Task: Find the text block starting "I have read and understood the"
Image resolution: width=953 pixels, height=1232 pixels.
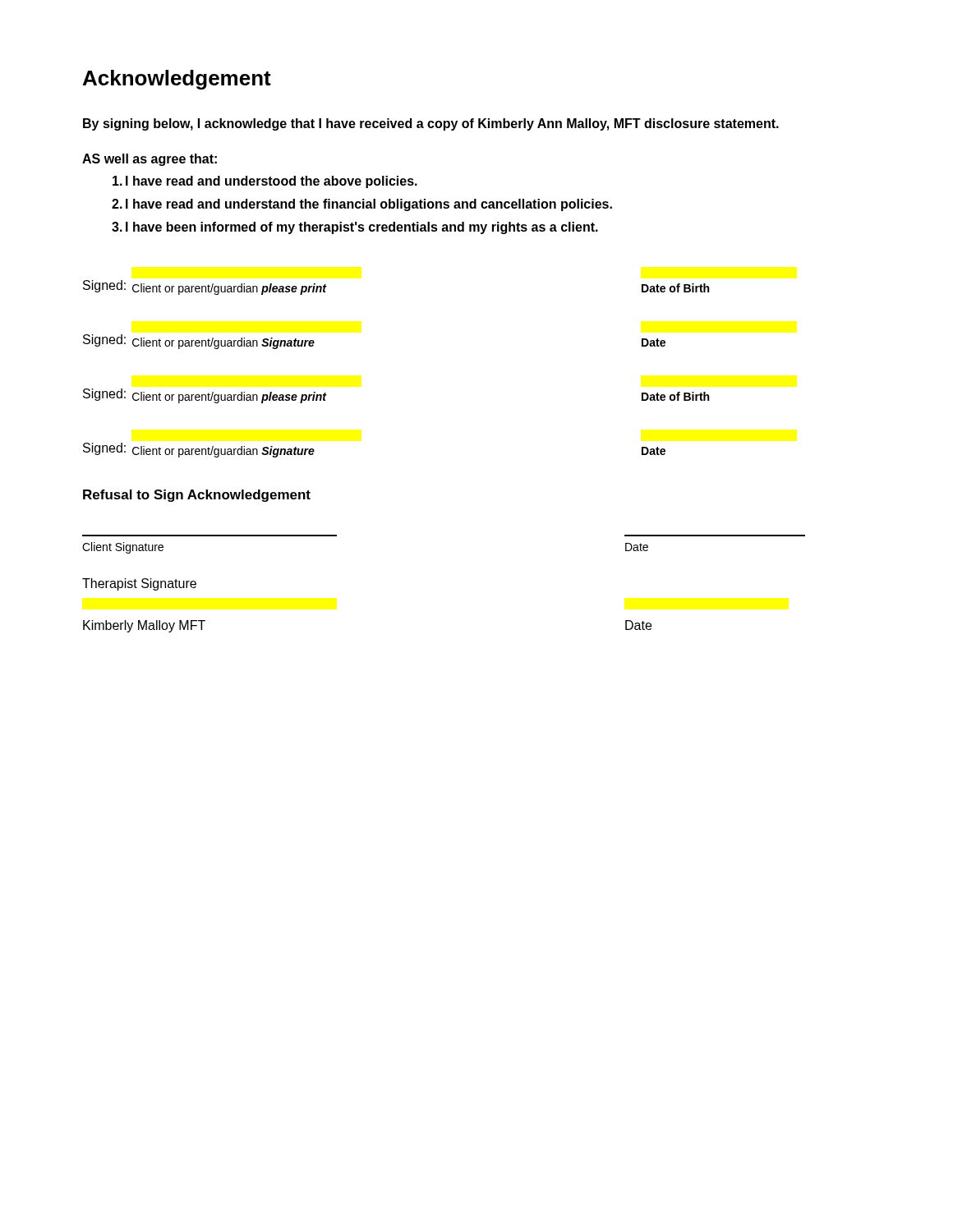Action: click(265, 182)
